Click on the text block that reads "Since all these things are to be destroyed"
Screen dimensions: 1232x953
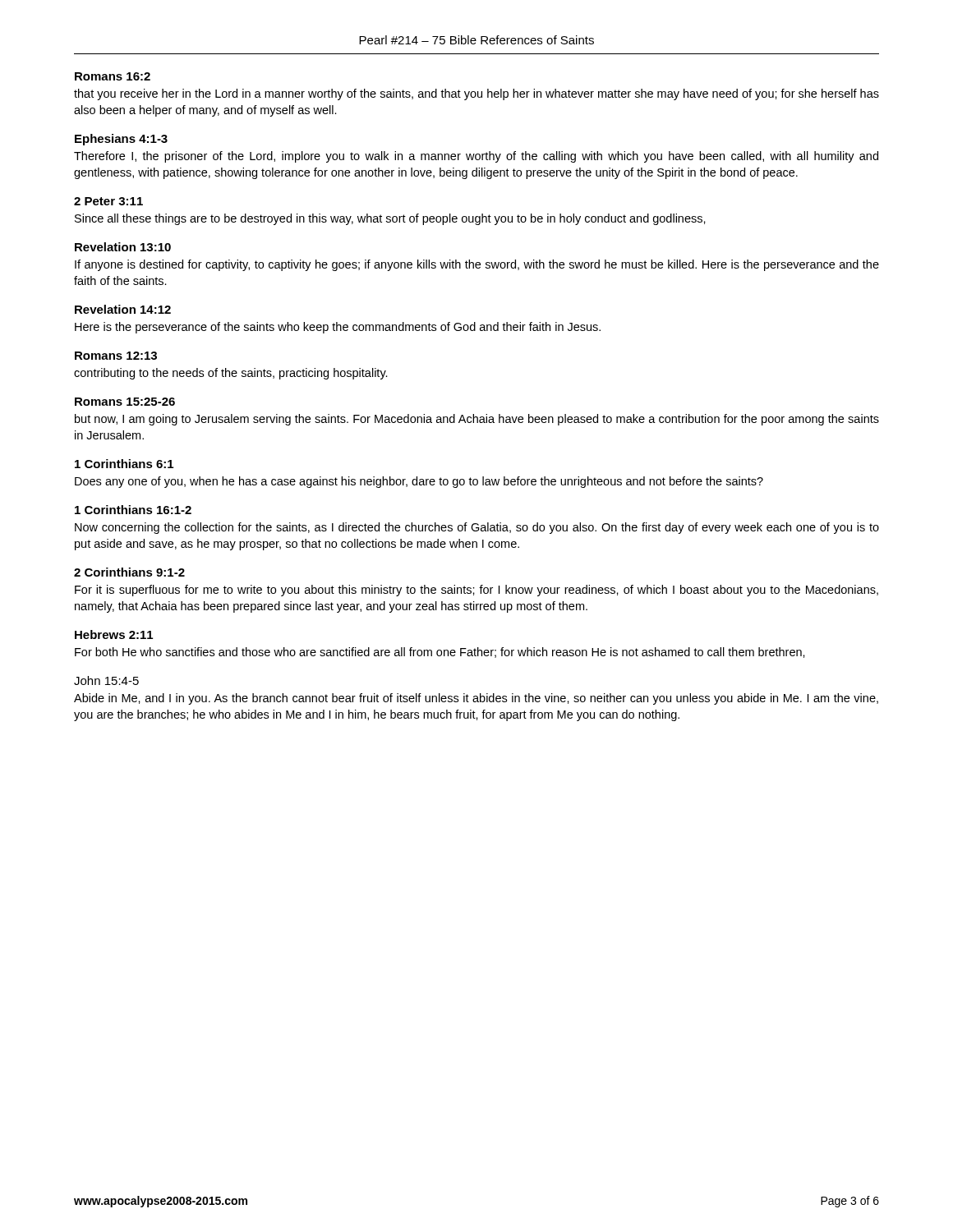tap(390, 218)
